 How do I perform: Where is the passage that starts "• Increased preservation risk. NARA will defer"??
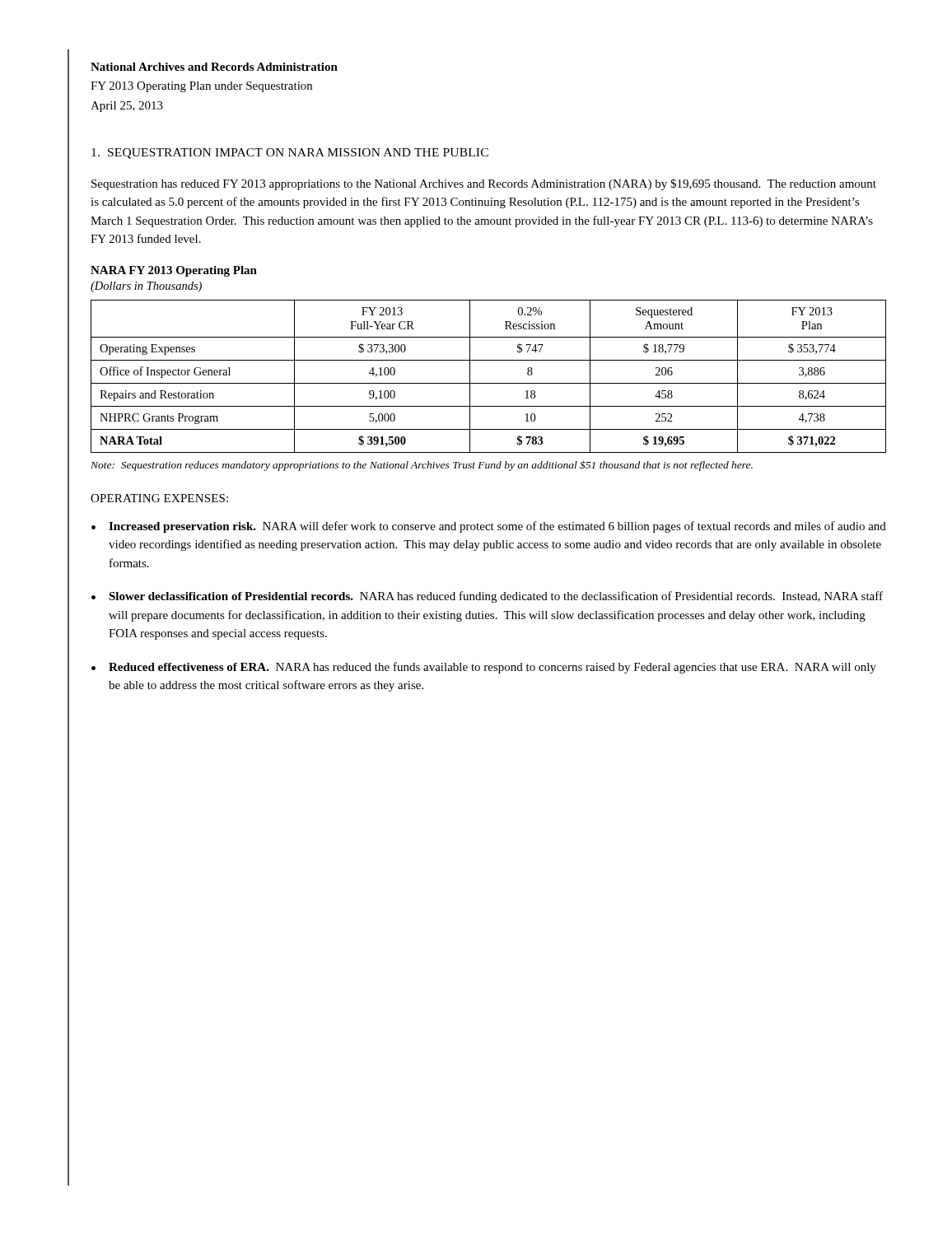(488, 545)
